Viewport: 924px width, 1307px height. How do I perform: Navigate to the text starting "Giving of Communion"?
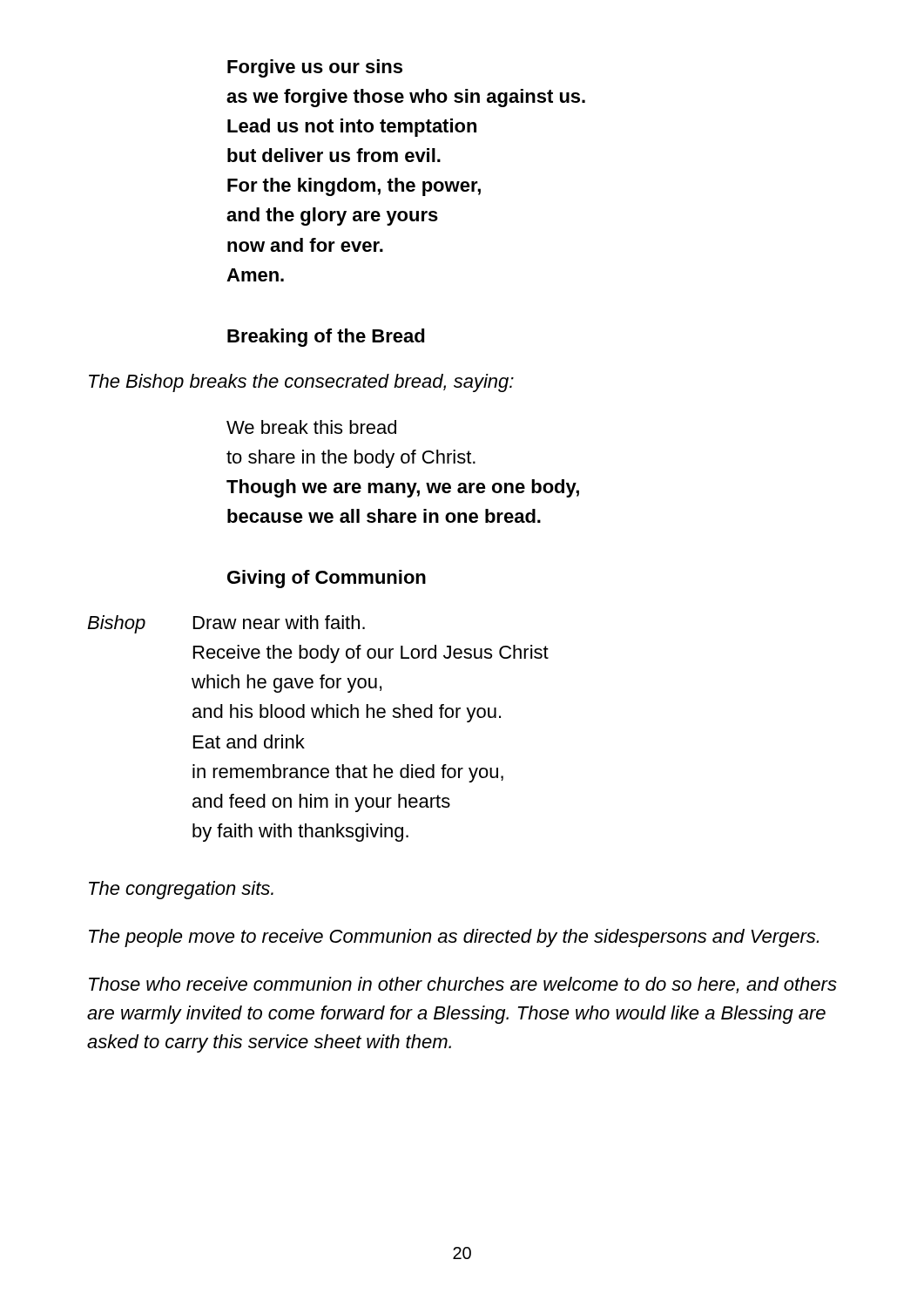click(326, 577)
